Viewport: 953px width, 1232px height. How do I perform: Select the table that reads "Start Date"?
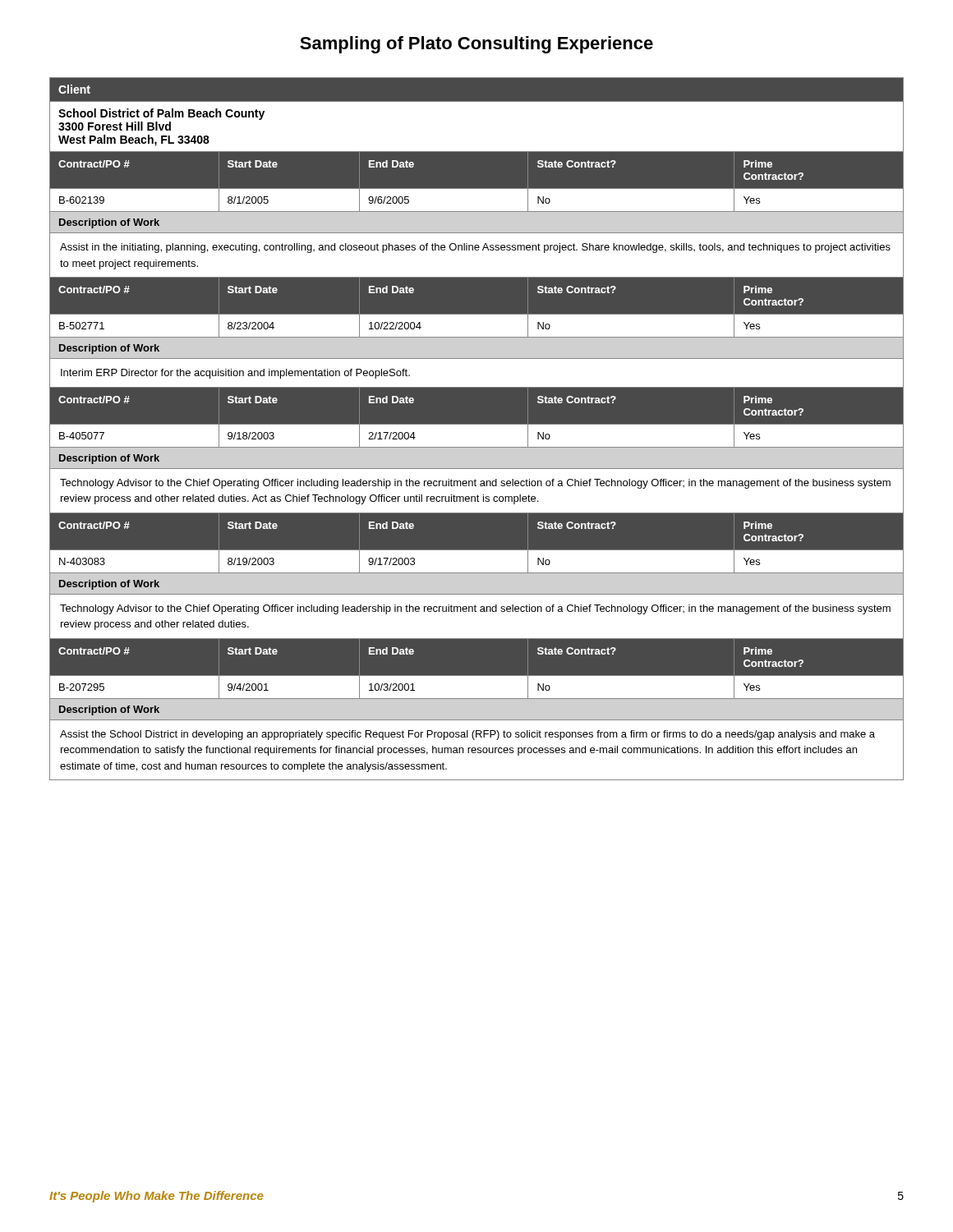[476, 429]
